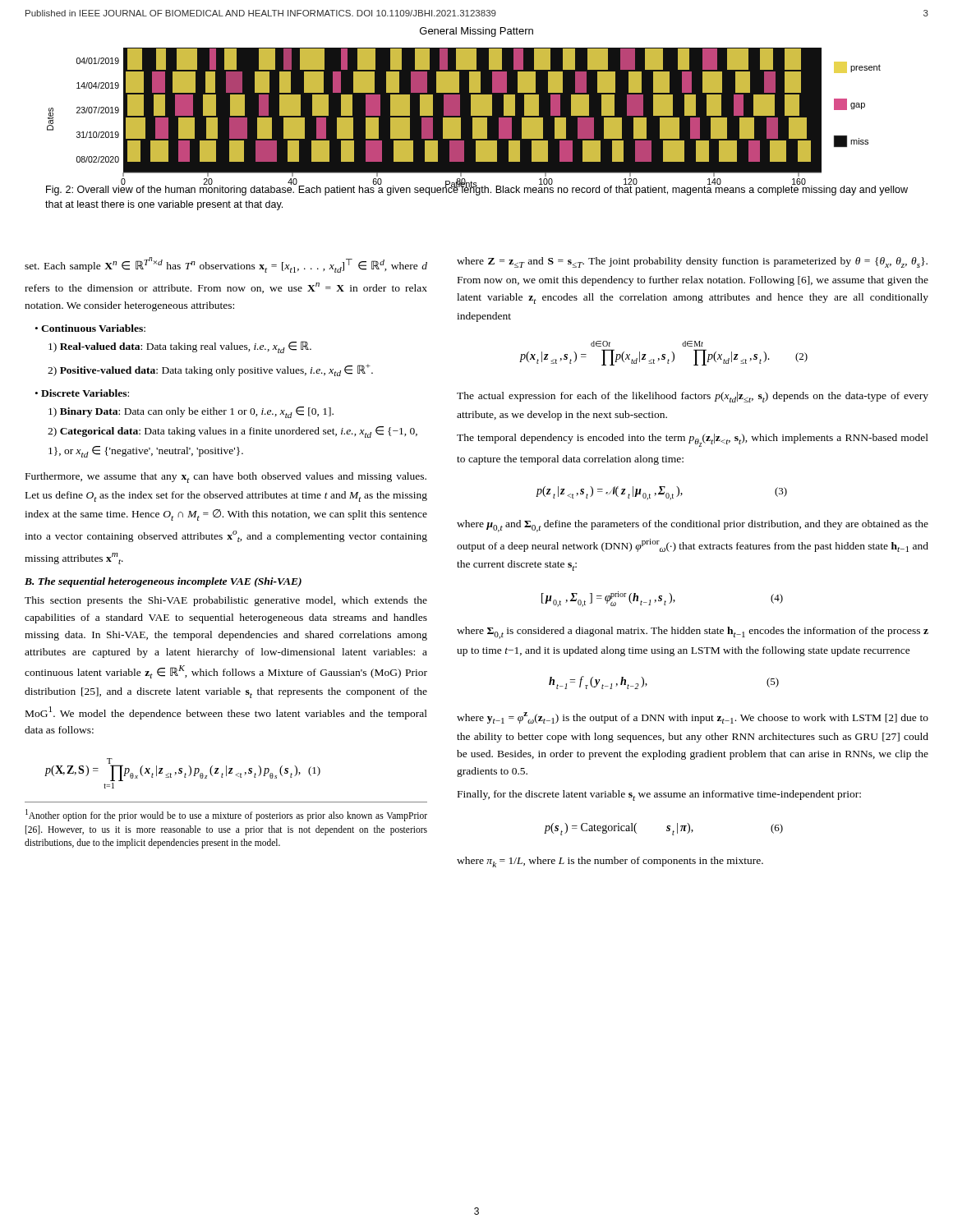
Task: Click on the formula that says "[ μ 0,t , Σ"
Action: coord(662,599)
